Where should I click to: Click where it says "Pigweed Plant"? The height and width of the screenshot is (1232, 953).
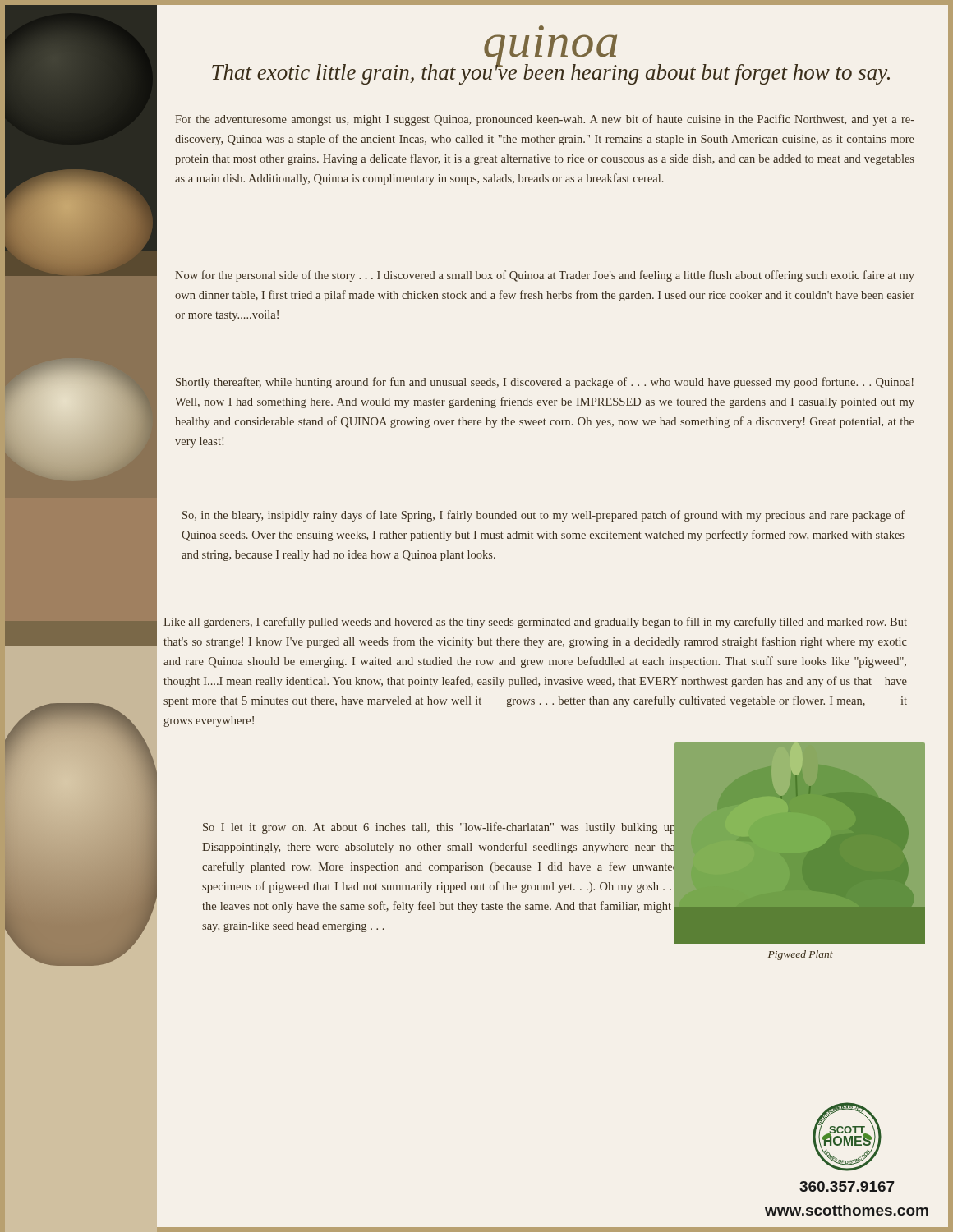pyautogui.click(x=800, y=954)
